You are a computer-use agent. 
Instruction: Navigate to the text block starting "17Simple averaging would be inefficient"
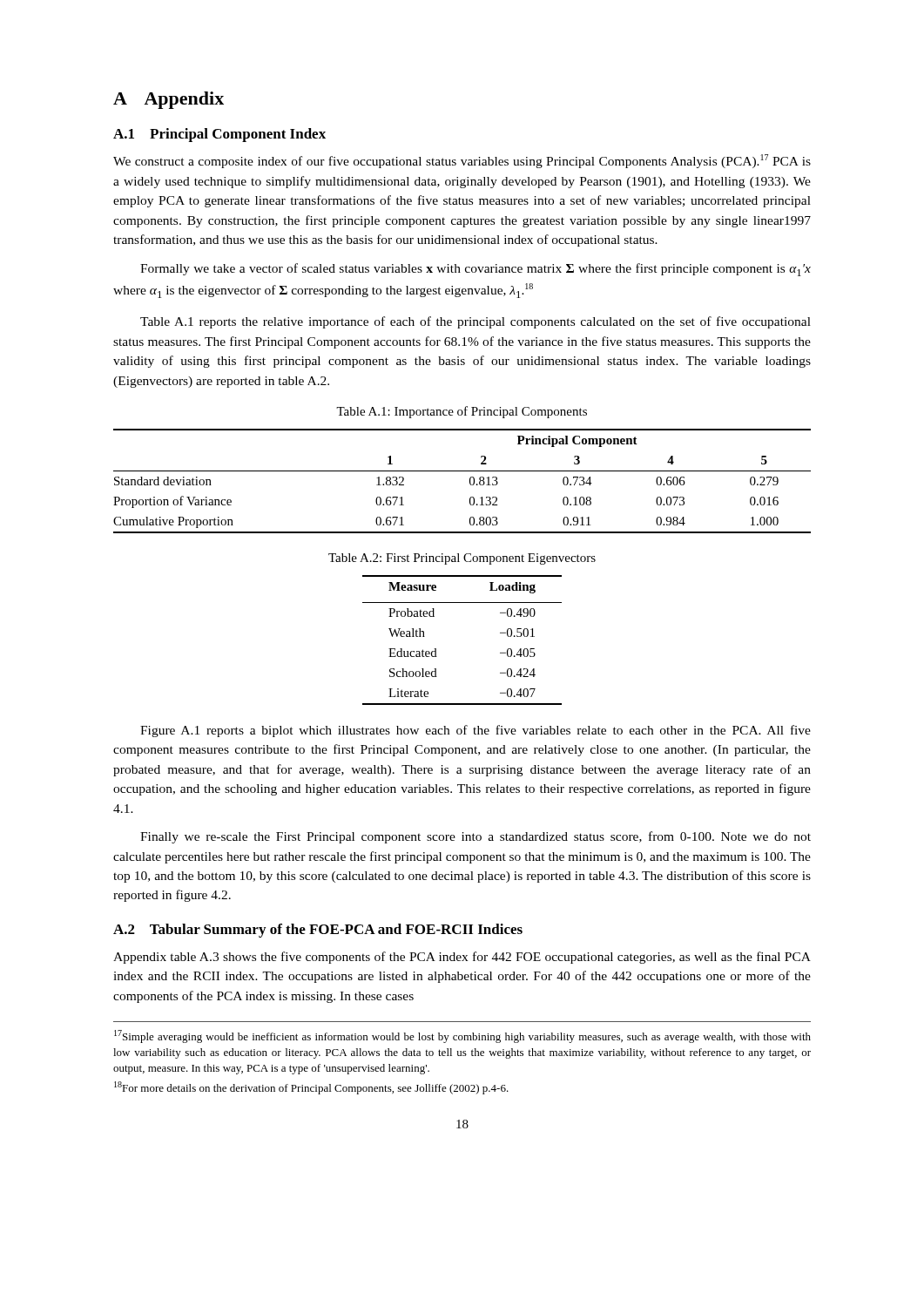coord(462,1052)
